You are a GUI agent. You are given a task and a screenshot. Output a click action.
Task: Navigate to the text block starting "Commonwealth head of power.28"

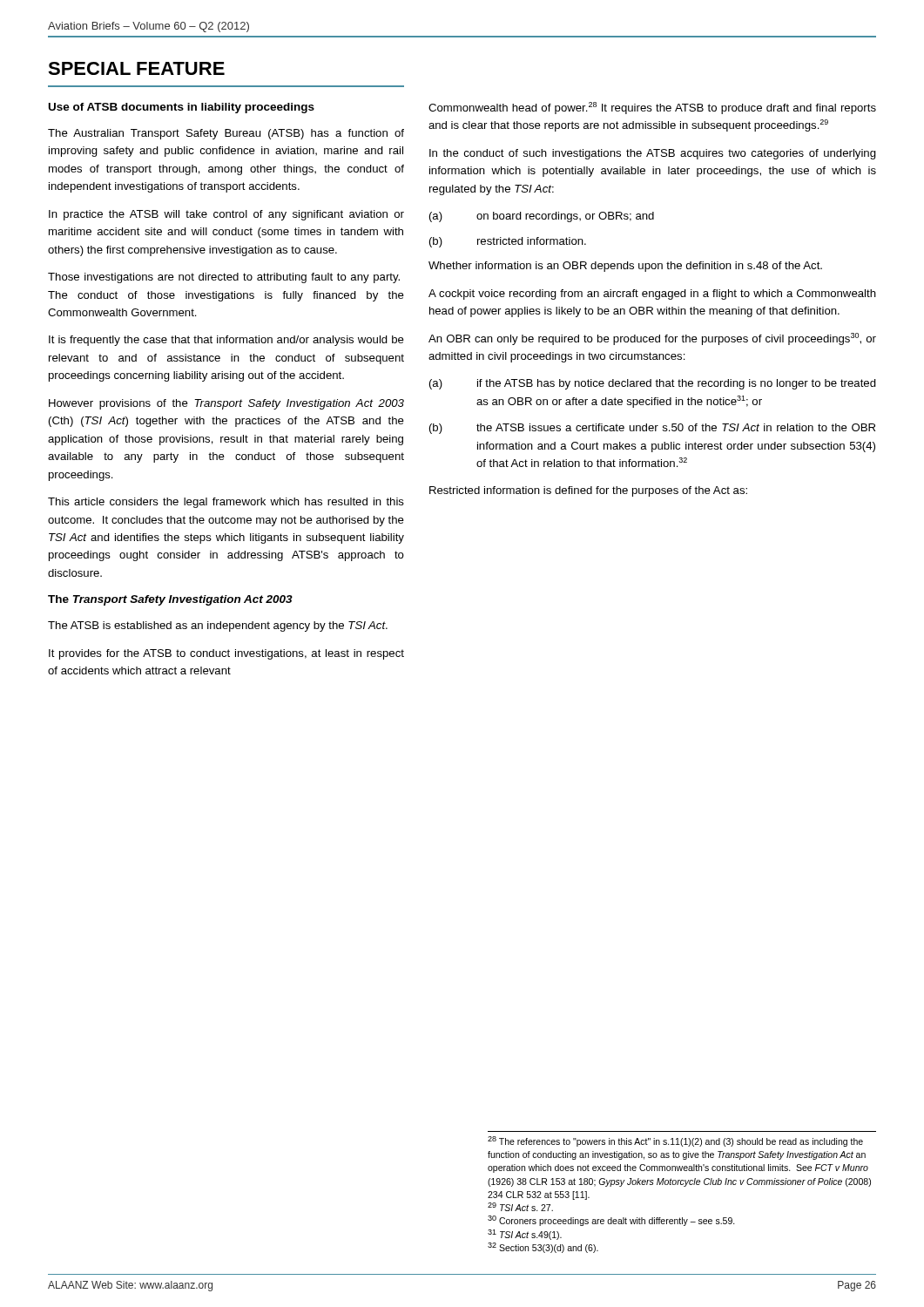coord(652,116)
